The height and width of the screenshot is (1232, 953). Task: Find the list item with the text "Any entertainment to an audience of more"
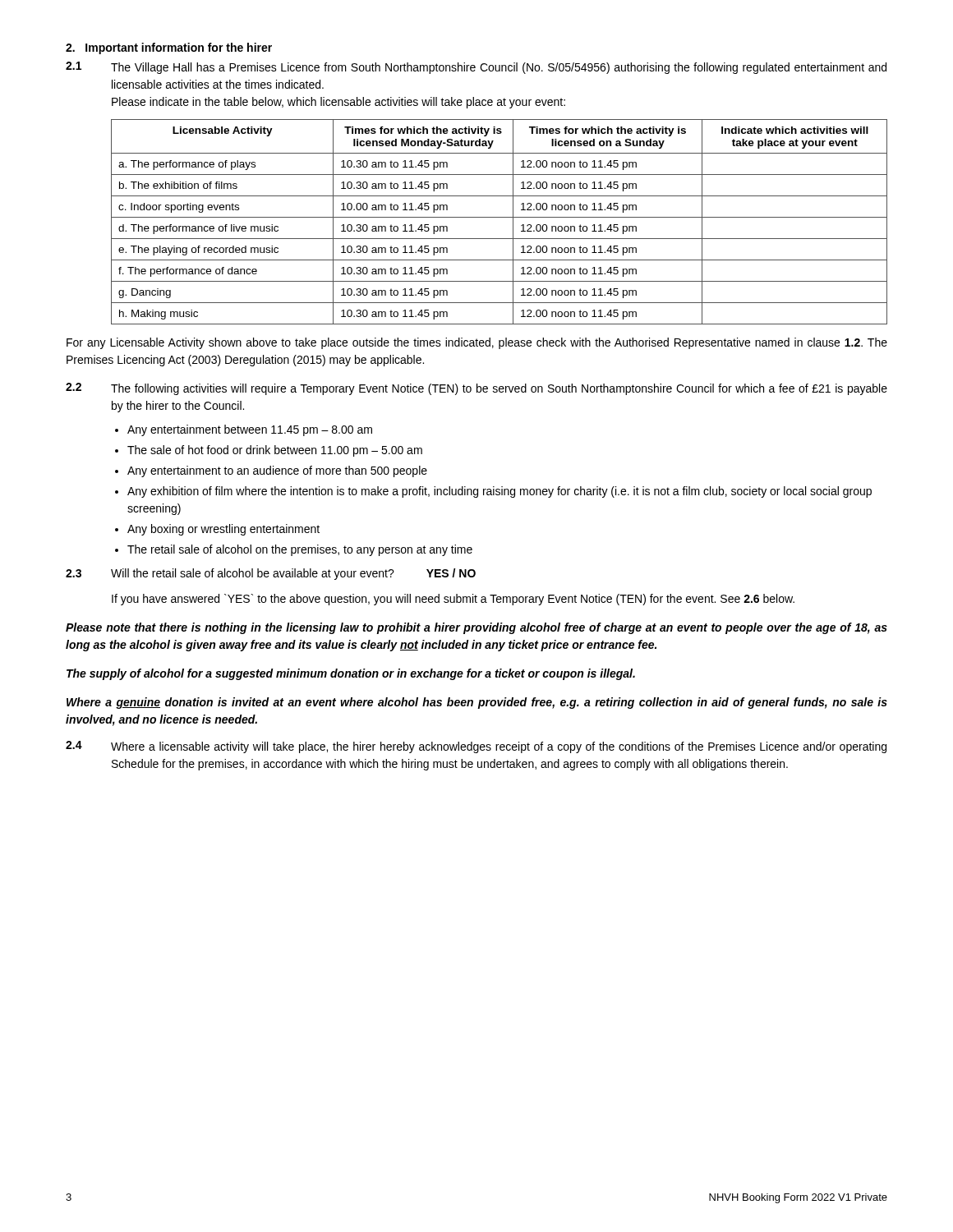pyautogui.click(x=277, y=471)
